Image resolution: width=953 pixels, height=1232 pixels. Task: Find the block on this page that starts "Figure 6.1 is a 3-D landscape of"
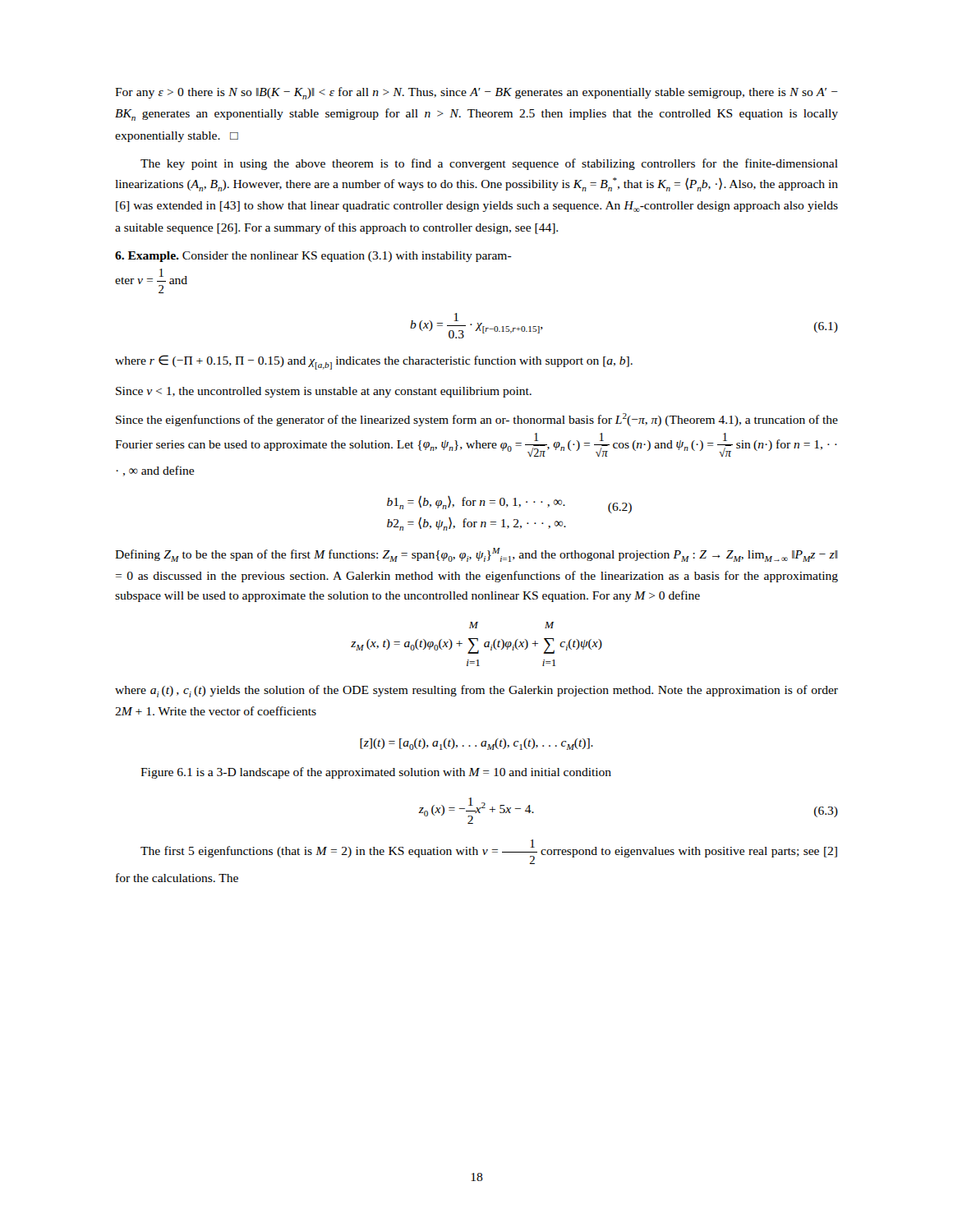click(x=376, y=772)
